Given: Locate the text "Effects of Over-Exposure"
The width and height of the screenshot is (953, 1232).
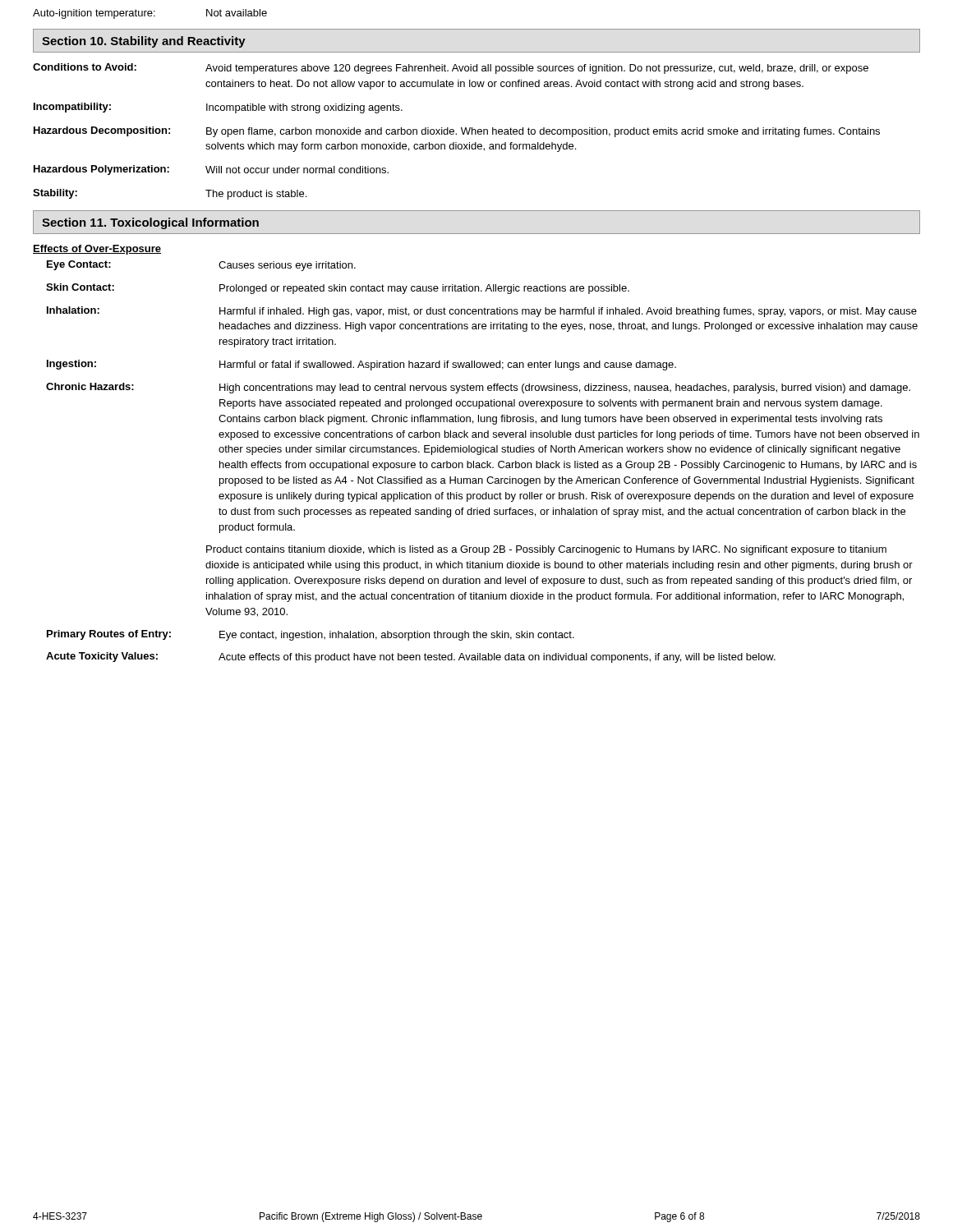Looking at the screenshot, I should click(x=97, y=248).
